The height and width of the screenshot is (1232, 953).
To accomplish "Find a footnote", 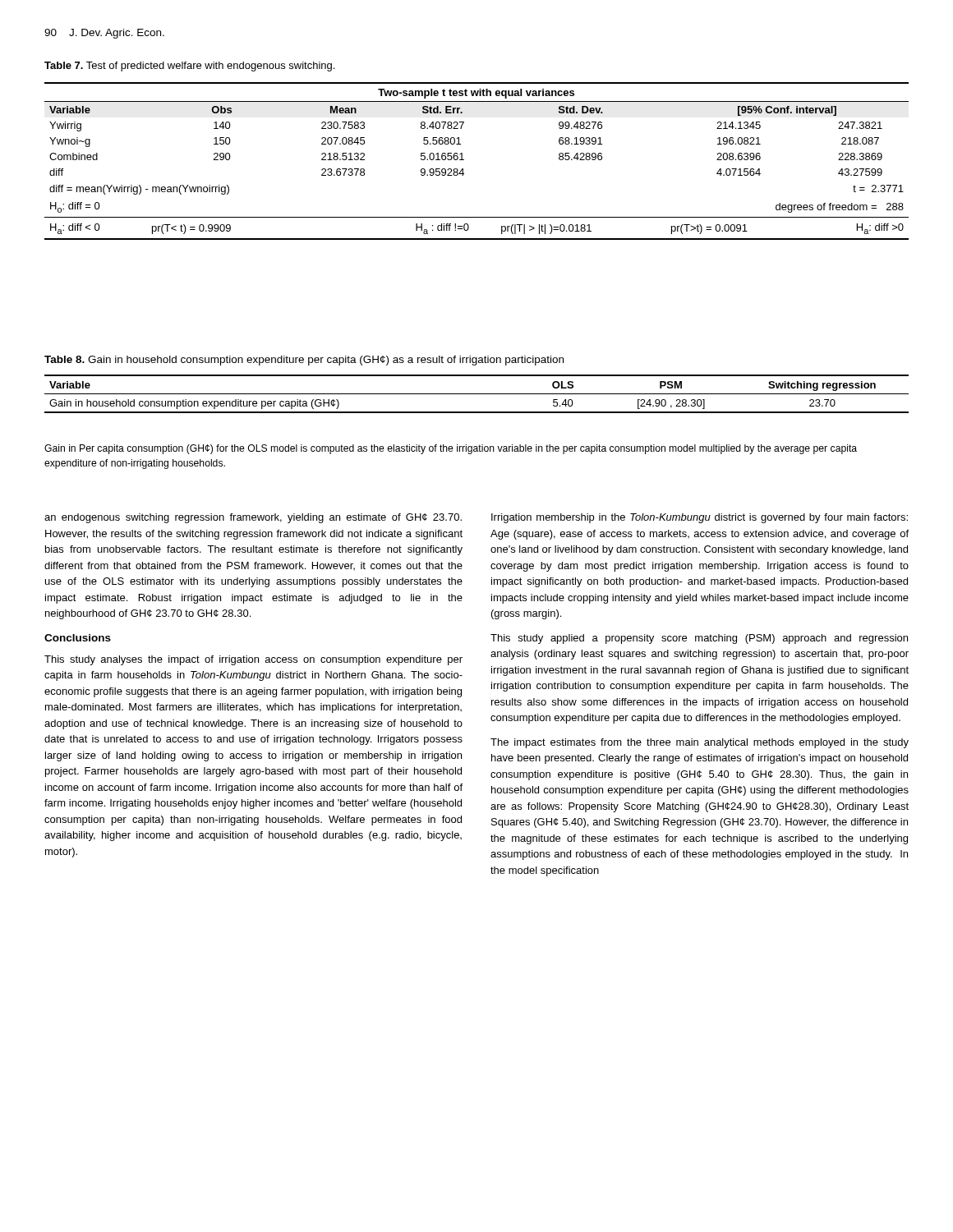I will [451, 456].
